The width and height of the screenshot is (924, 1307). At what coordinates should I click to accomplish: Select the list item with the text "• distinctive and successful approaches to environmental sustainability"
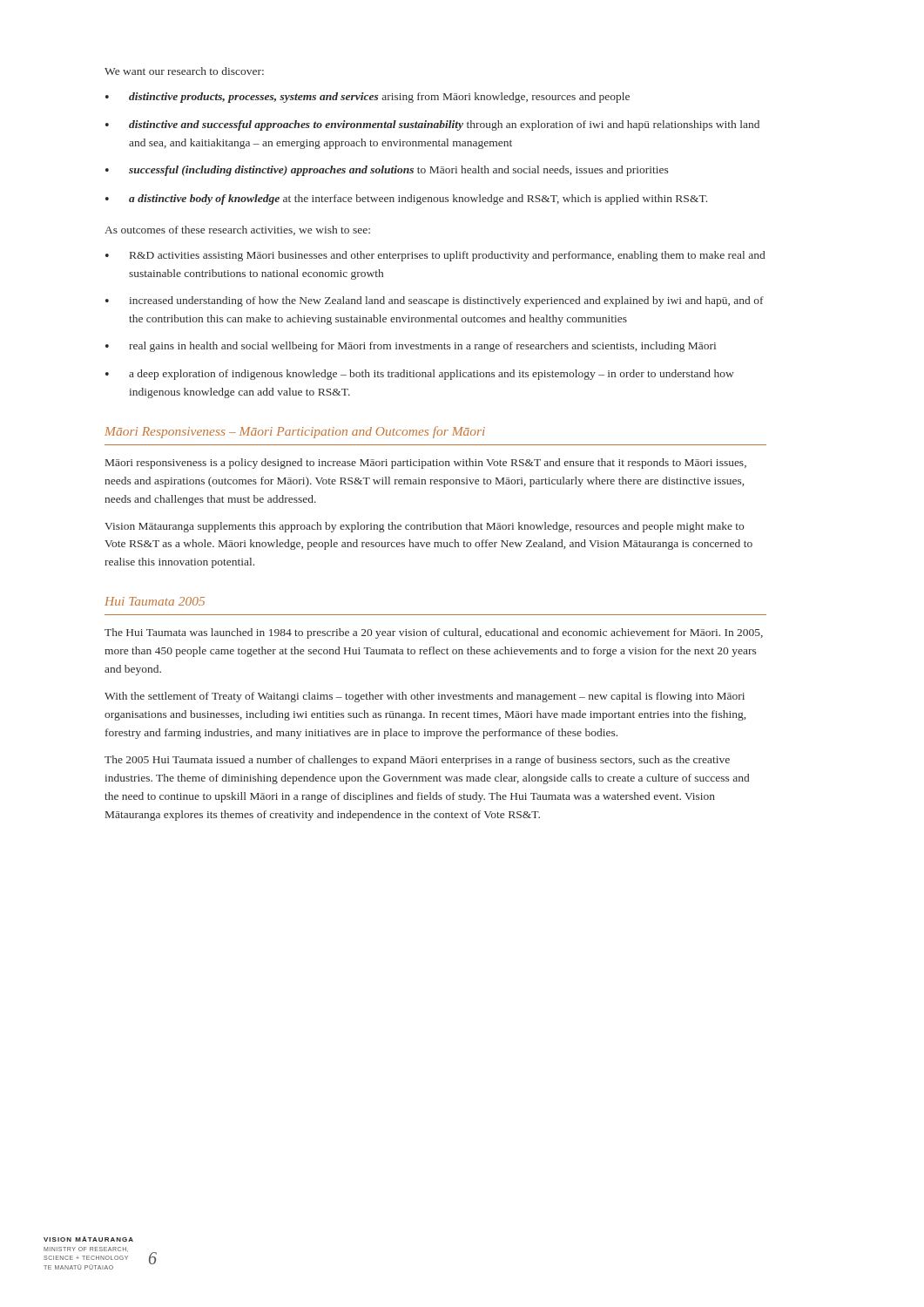435,134
